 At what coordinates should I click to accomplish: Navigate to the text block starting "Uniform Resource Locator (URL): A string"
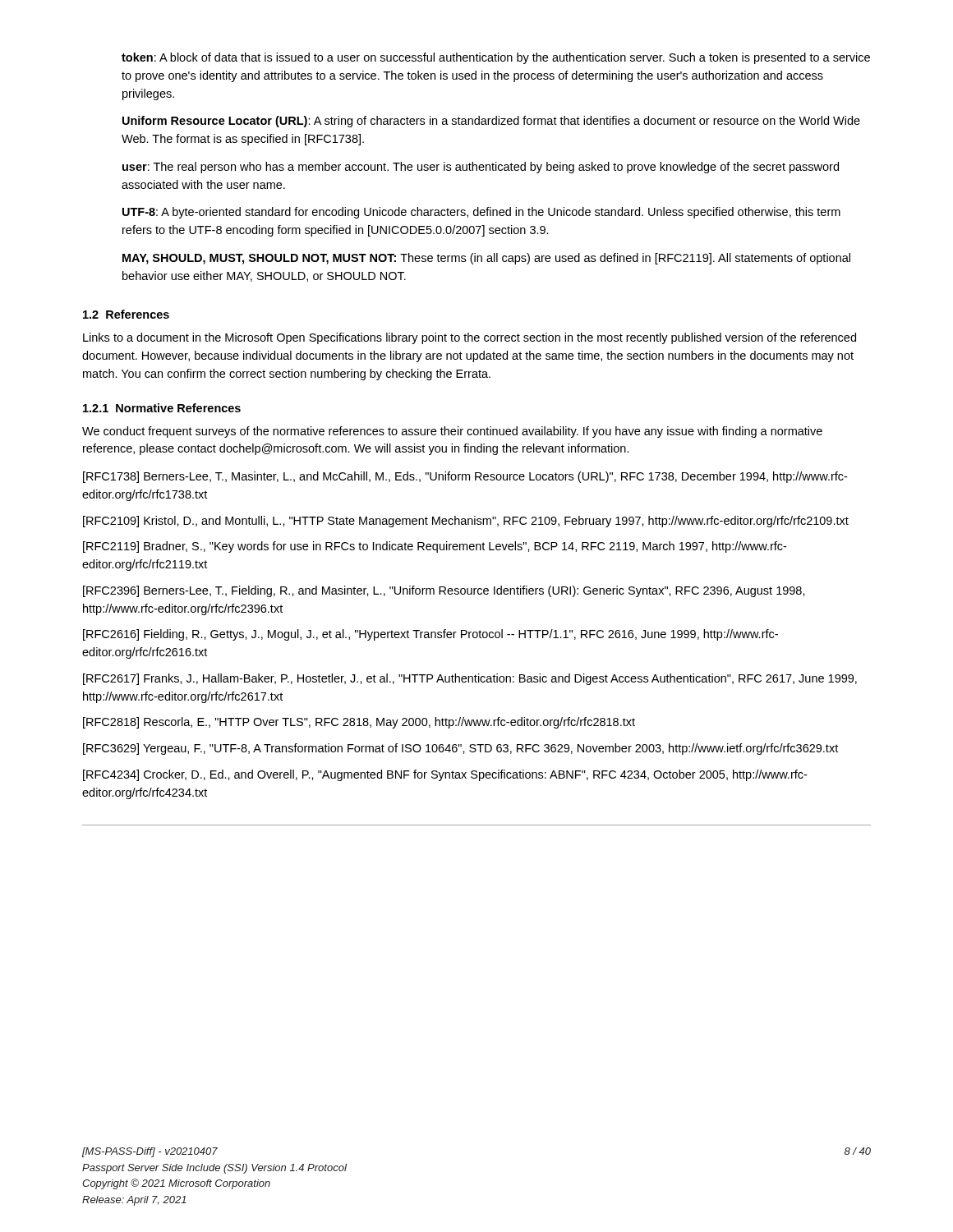(491, 130)
